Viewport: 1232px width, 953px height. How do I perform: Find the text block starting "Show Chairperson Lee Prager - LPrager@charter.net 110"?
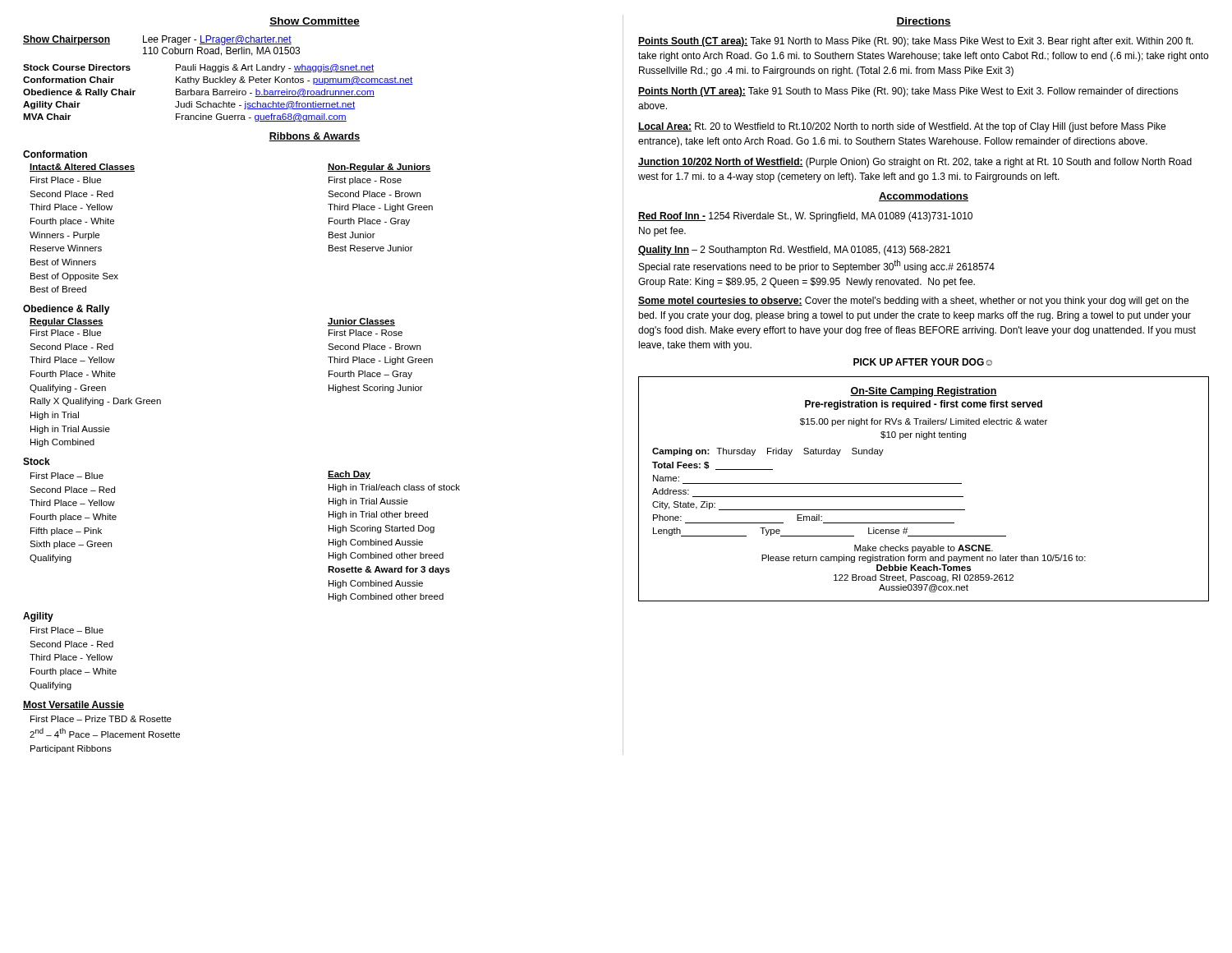coord(315,78)
